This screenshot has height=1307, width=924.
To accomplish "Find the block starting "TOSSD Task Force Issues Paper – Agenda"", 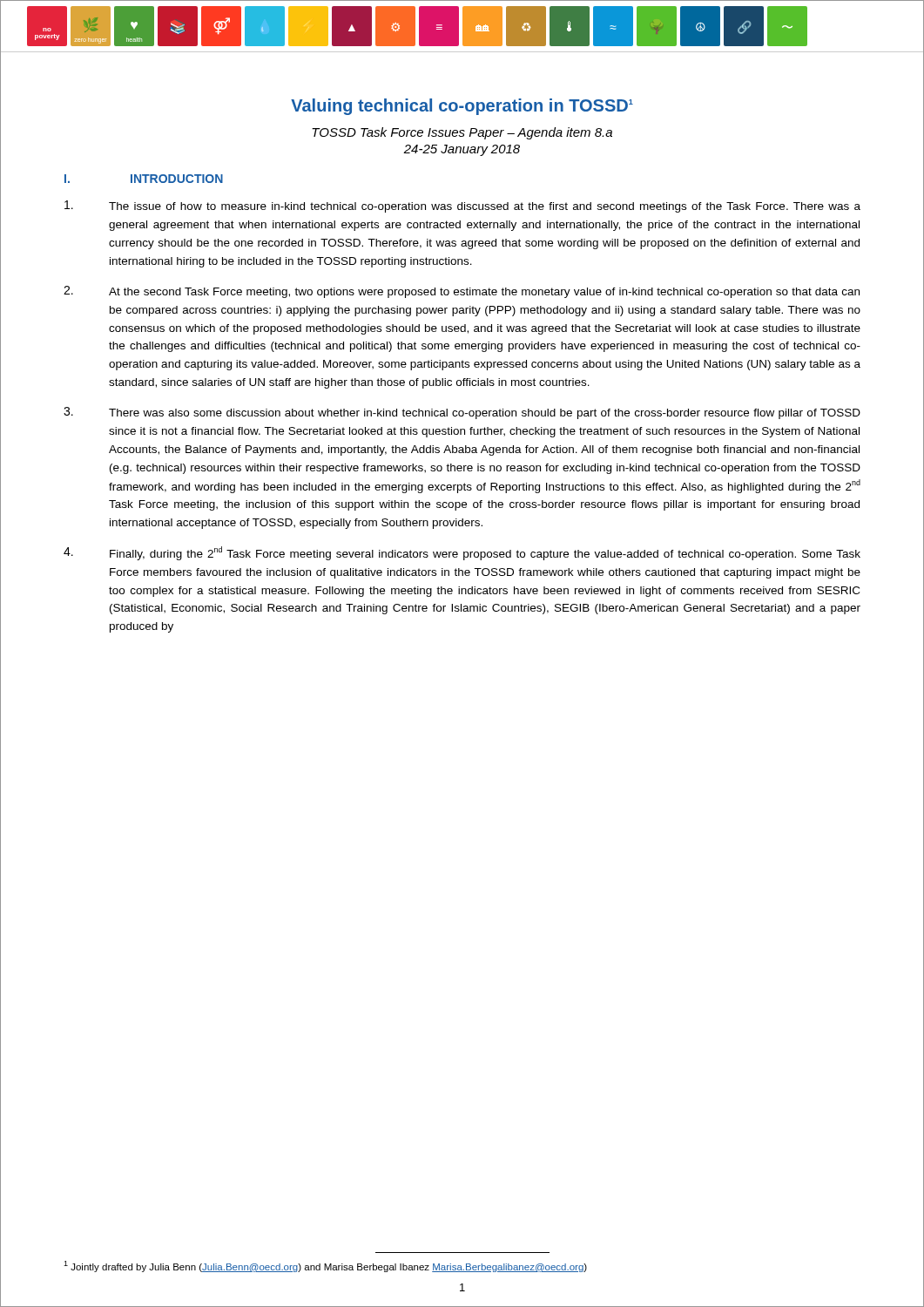I will click(462, 132).
